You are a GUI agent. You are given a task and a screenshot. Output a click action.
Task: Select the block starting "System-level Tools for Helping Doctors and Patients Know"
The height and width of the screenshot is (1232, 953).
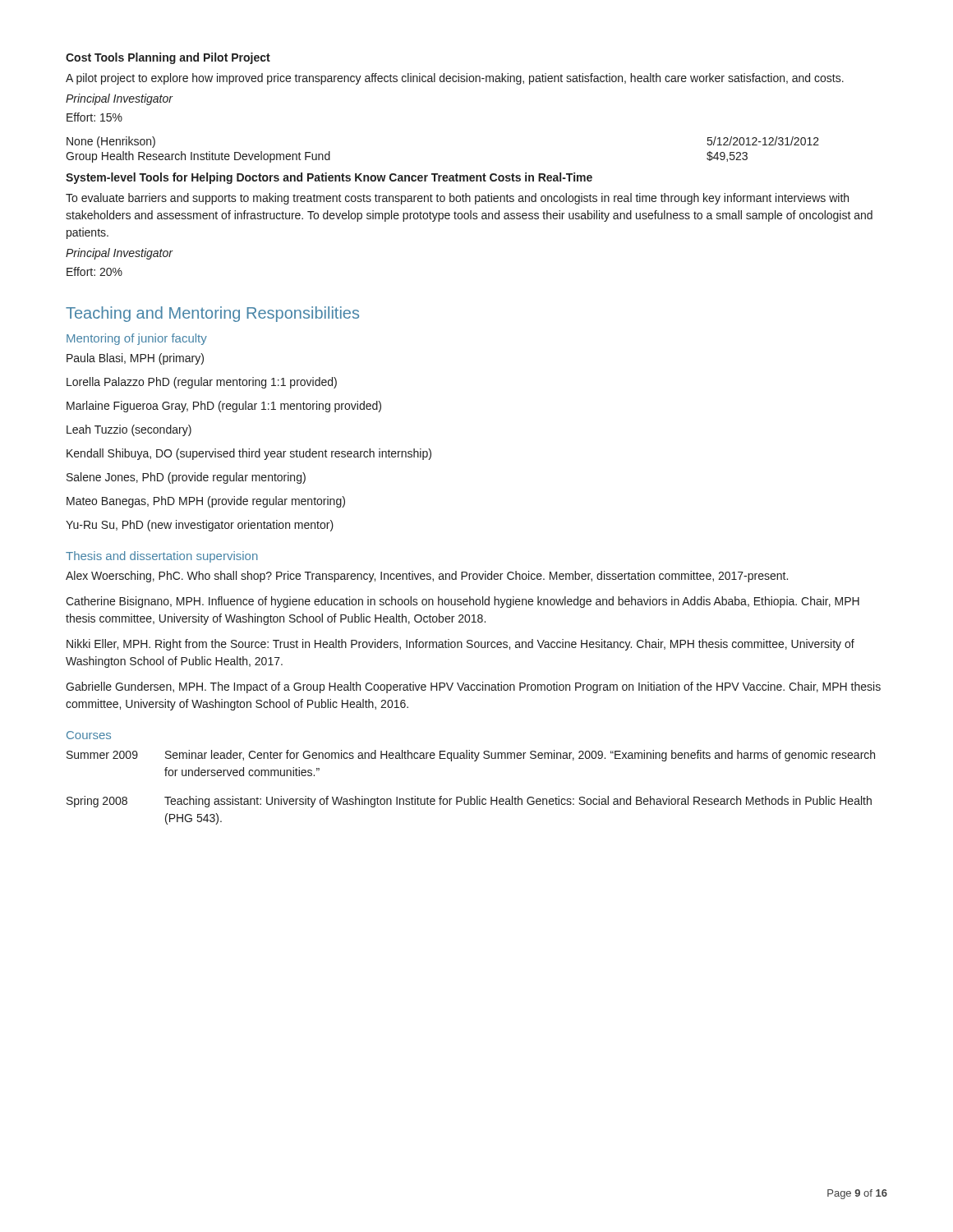476,225
